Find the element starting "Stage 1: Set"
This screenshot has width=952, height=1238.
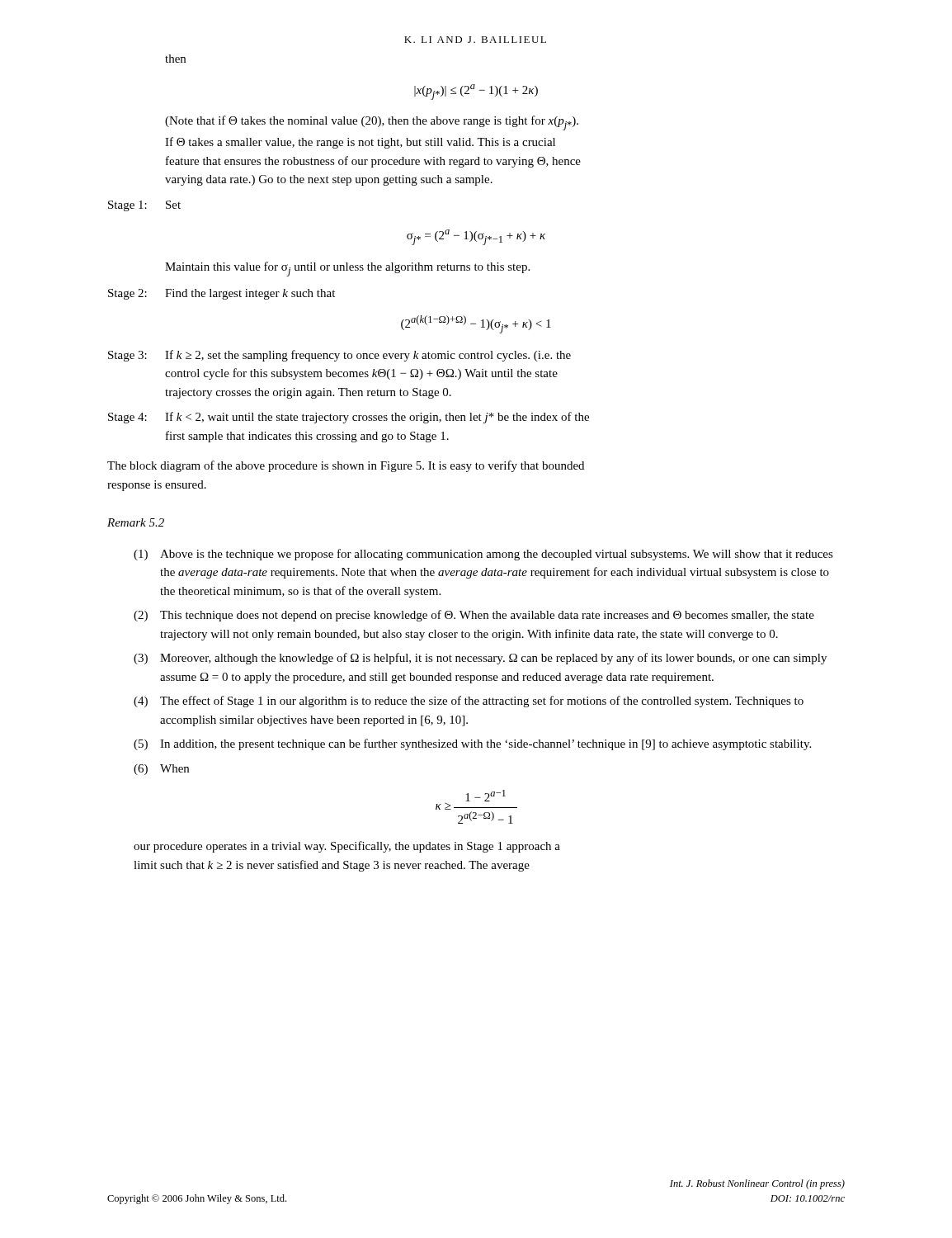(x=144, y=206)
